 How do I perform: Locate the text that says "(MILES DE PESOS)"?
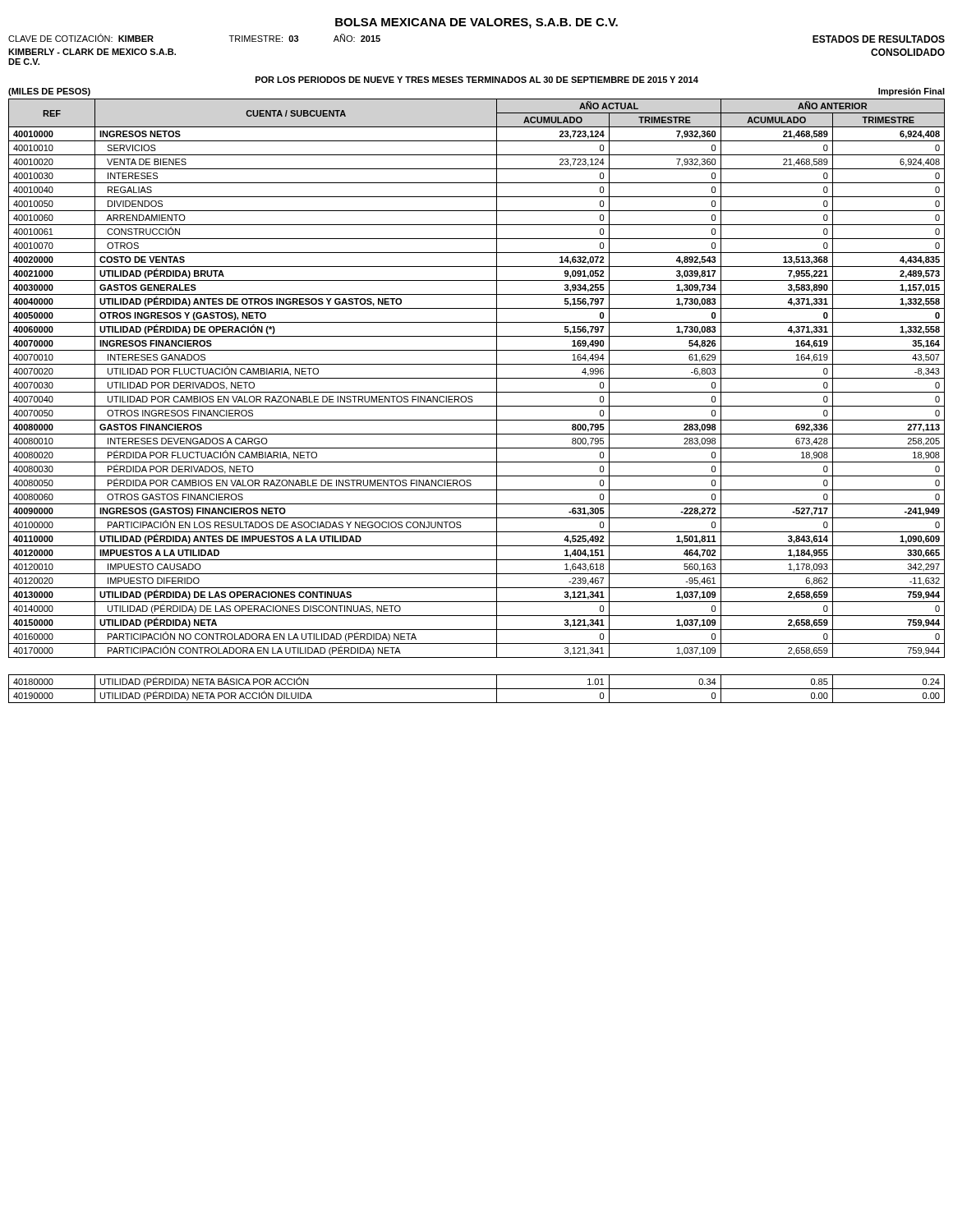49,91
